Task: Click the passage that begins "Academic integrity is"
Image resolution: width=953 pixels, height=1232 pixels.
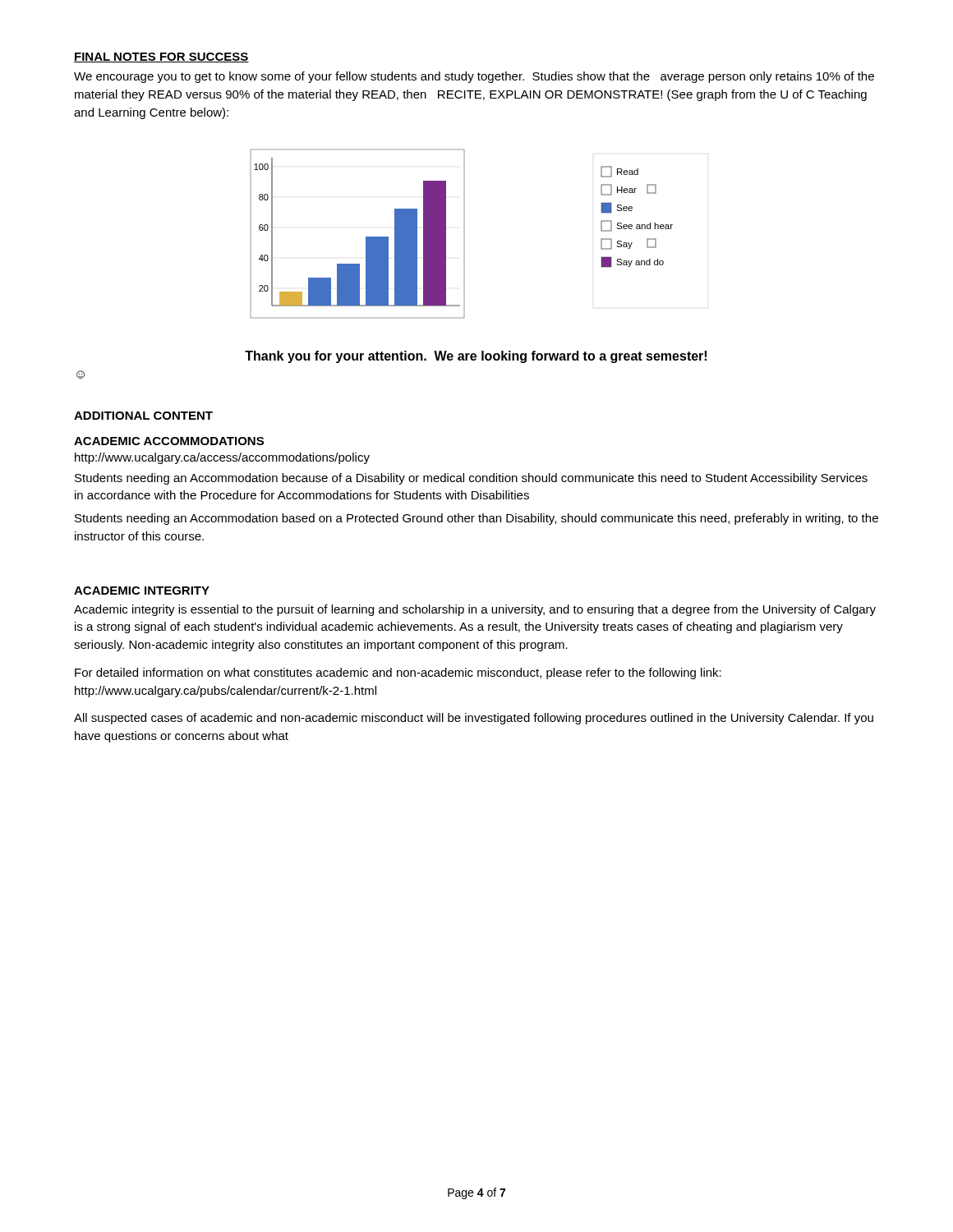Action: [475, 627]
